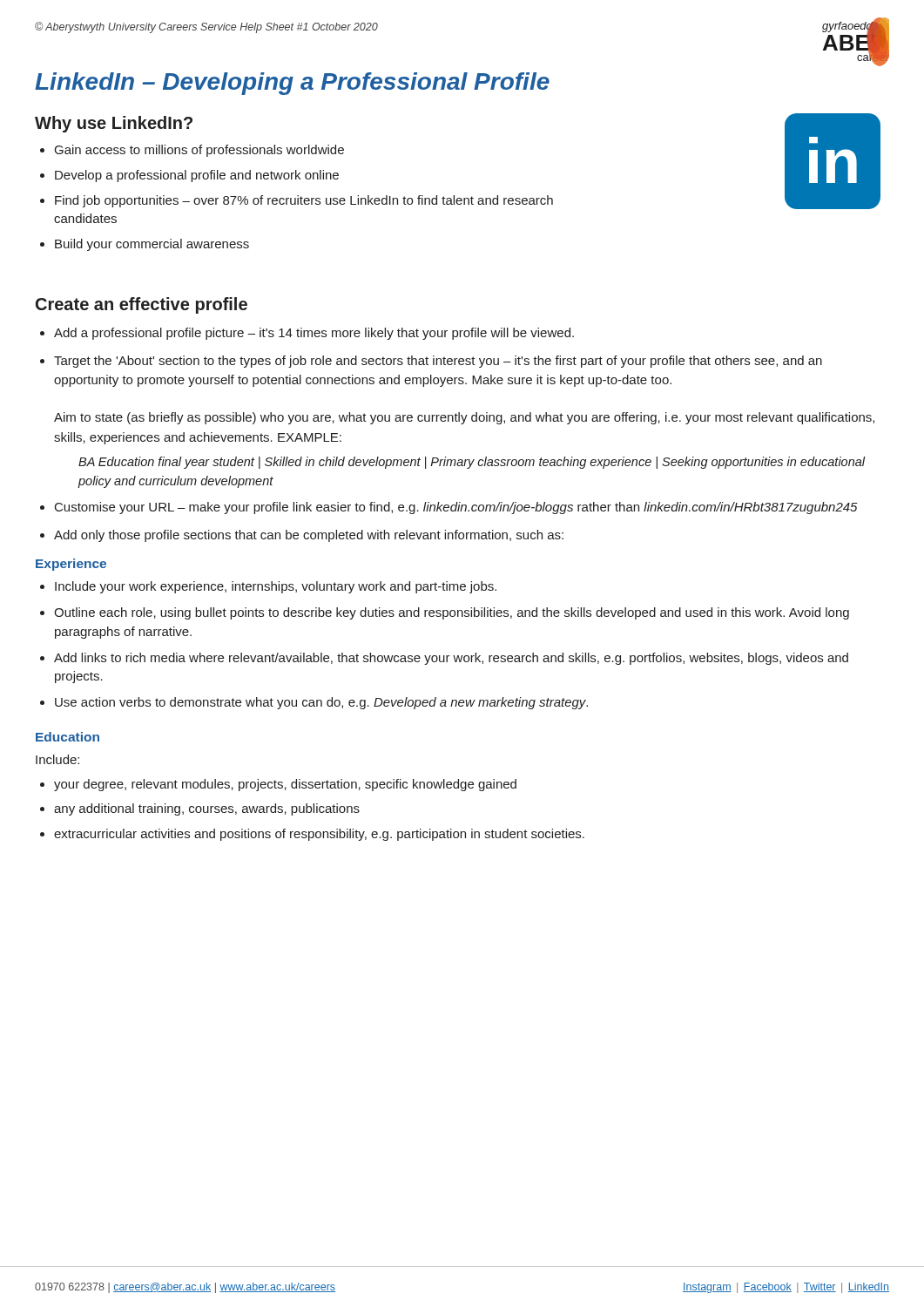Viewport: 924px width, 1307px height.
Task: Locate the list item containing "Include your work experience, internships, voluntary"
Action: (276, 586)
